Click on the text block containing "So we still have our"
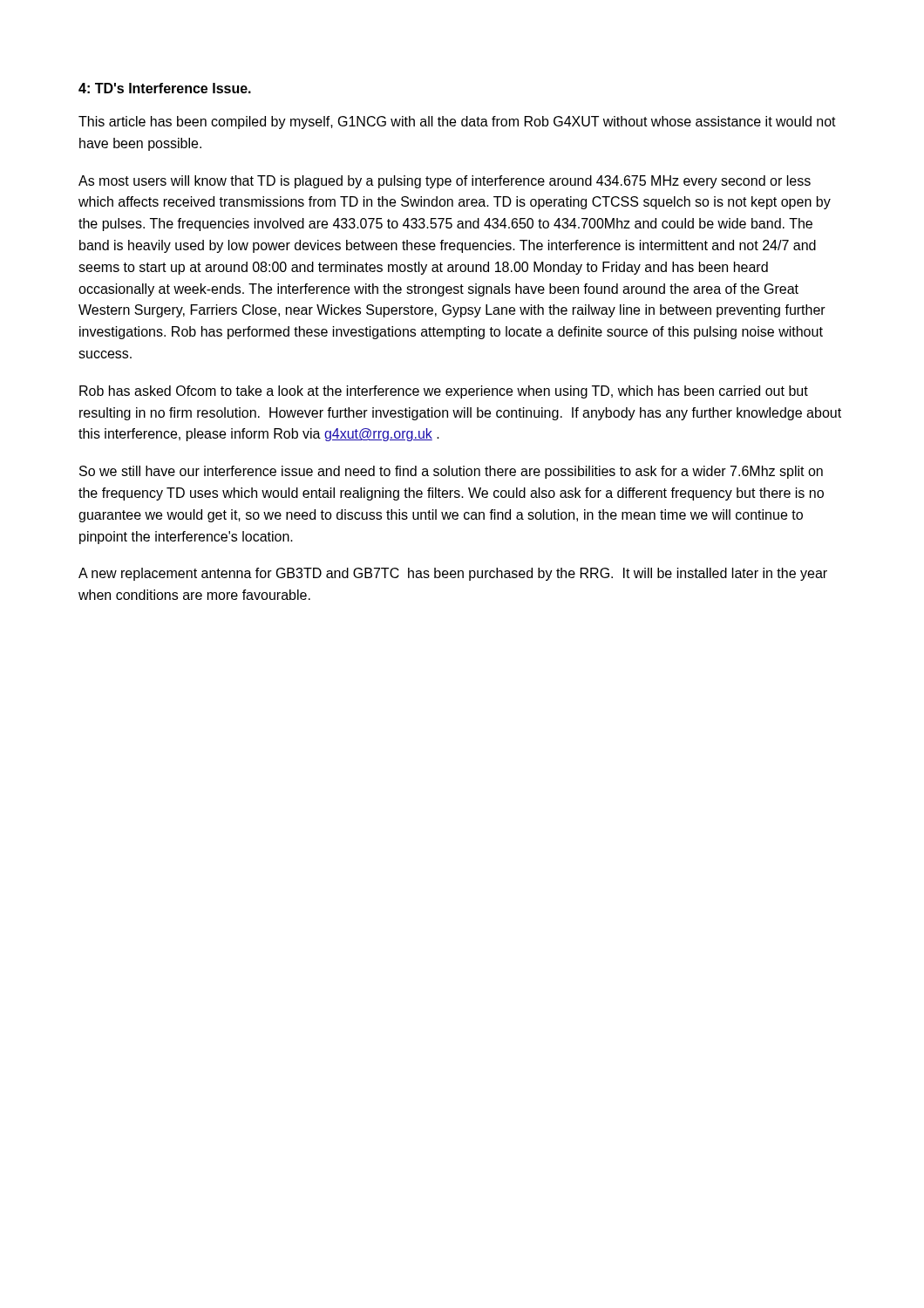Viewport: 924px width, 1308px height. click(x=451, y=504)
